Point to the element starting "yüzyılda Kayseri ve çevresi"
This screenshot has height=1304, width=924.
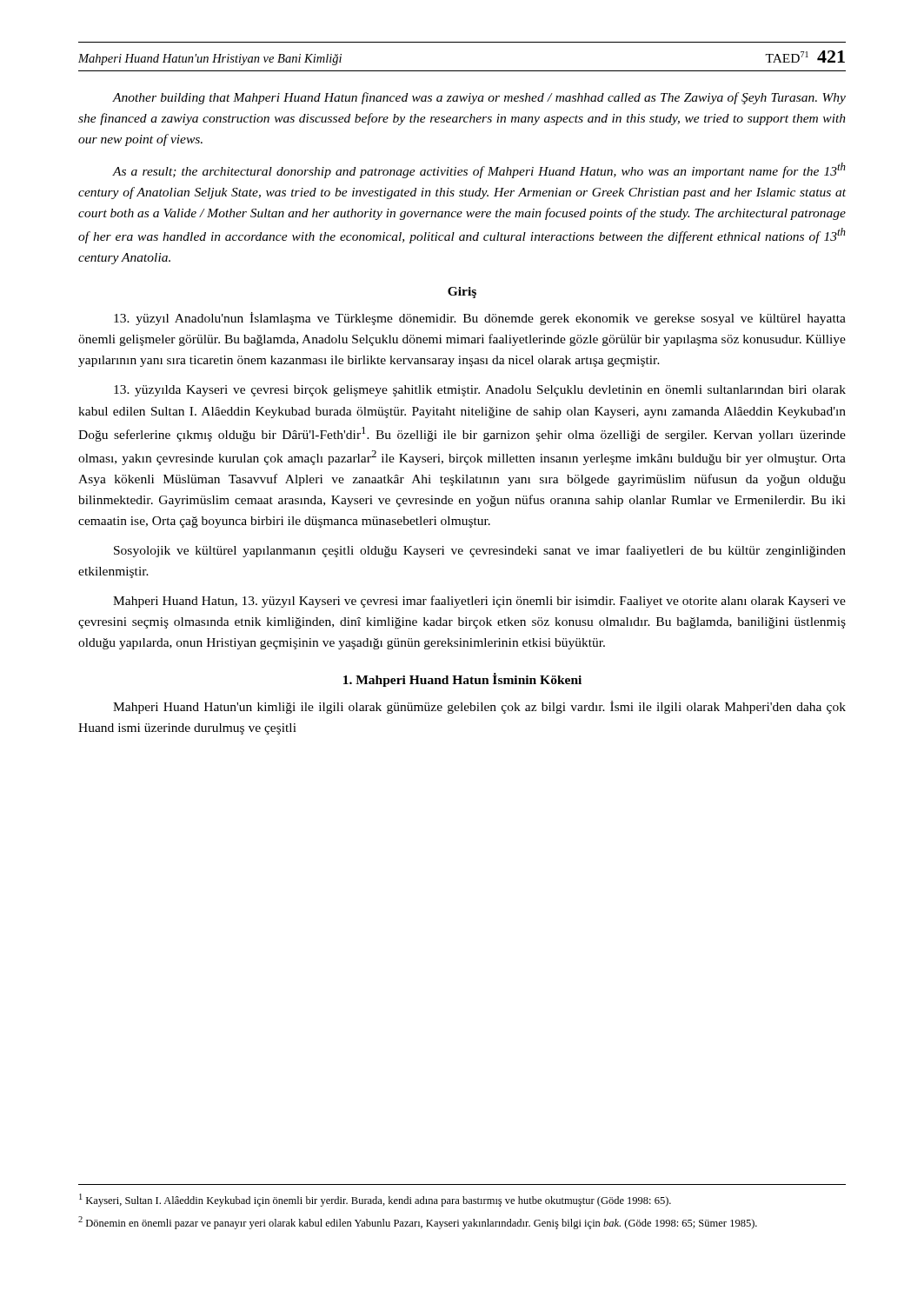pyautogui.click(x=462, y=455)
